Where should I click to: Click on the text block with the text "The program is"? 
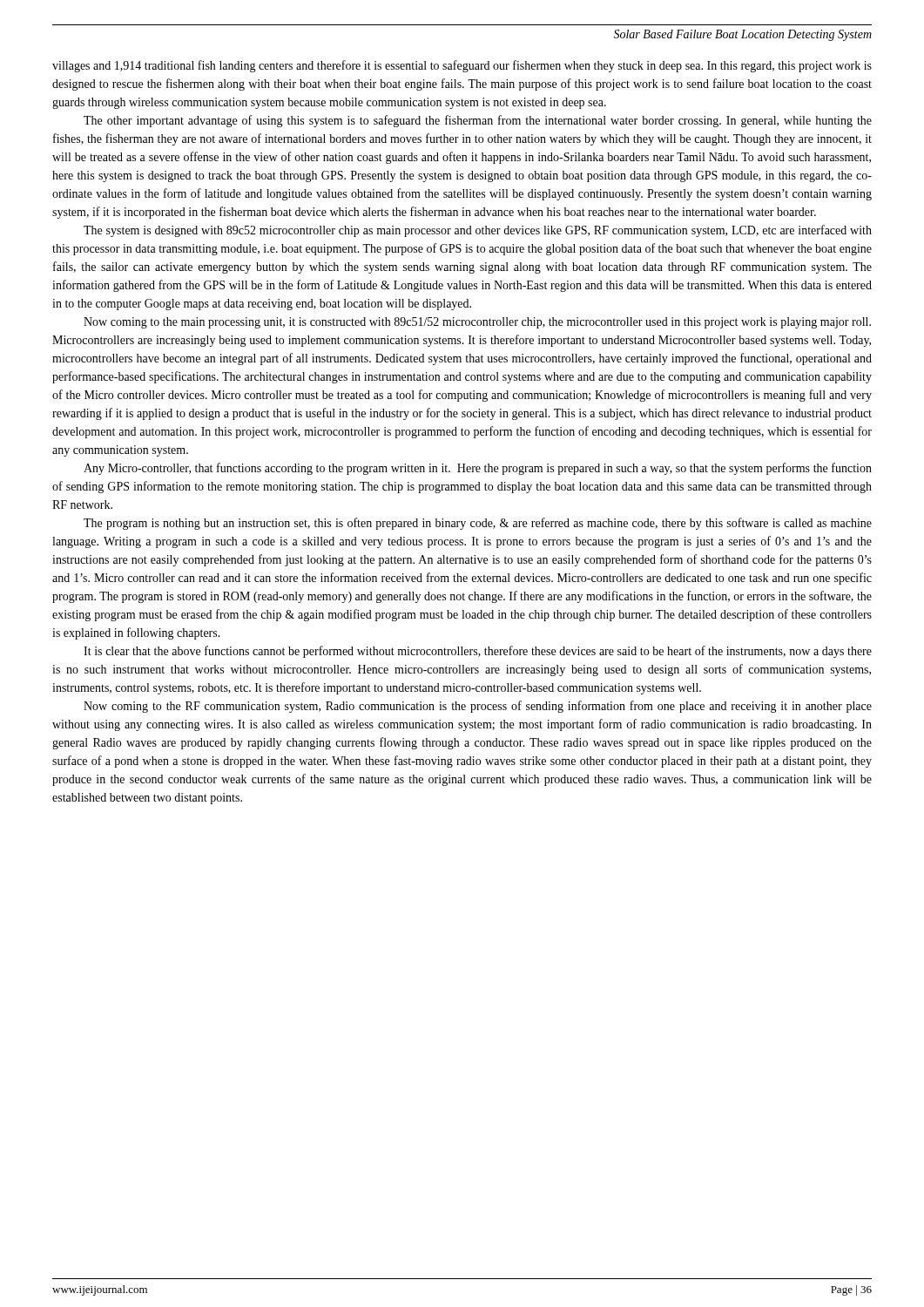462,578
